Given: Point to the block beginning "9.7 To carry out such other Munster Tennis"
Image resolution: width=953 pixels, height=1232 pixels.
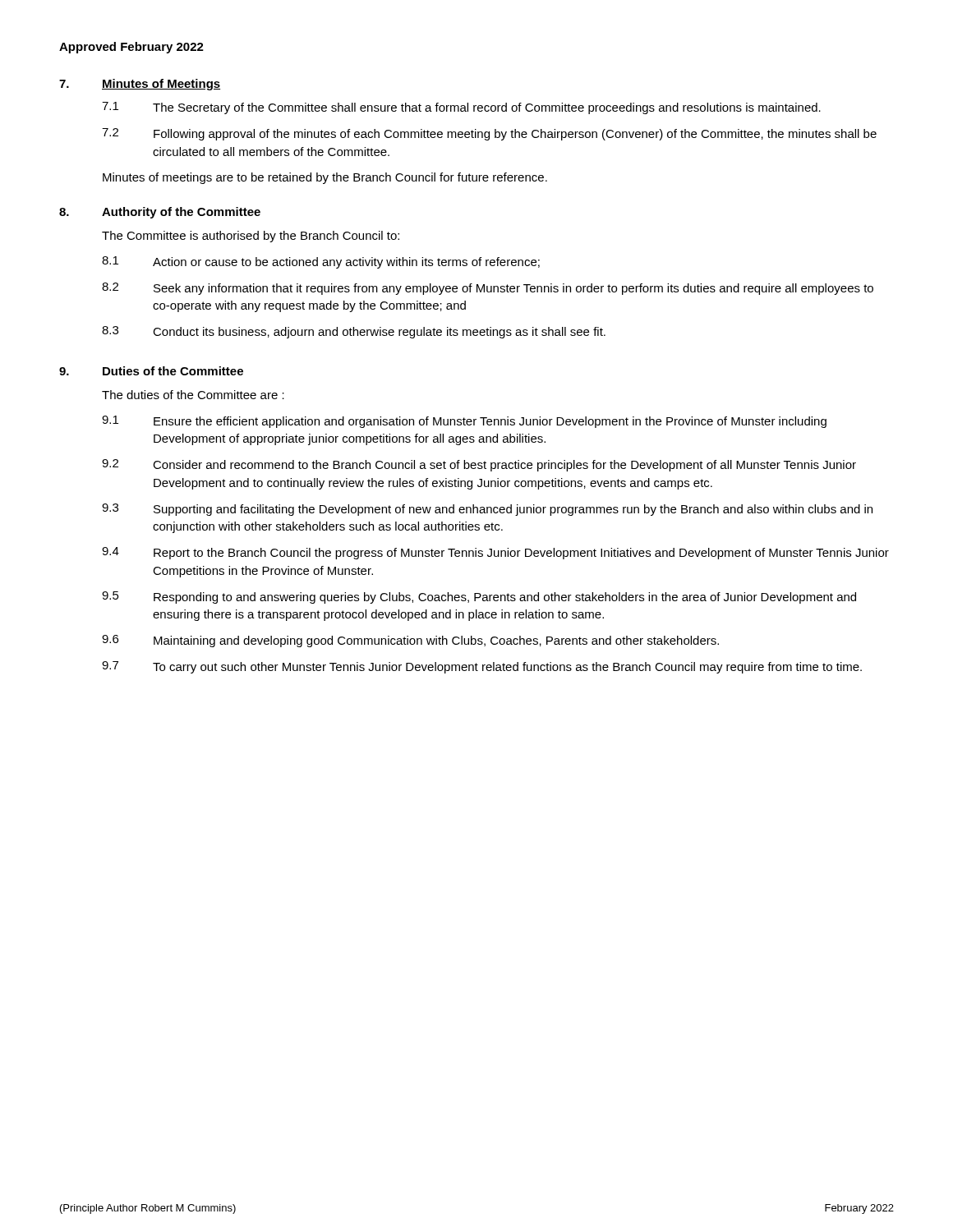Looking at the screenshot, I should click(x=482, y=667).
